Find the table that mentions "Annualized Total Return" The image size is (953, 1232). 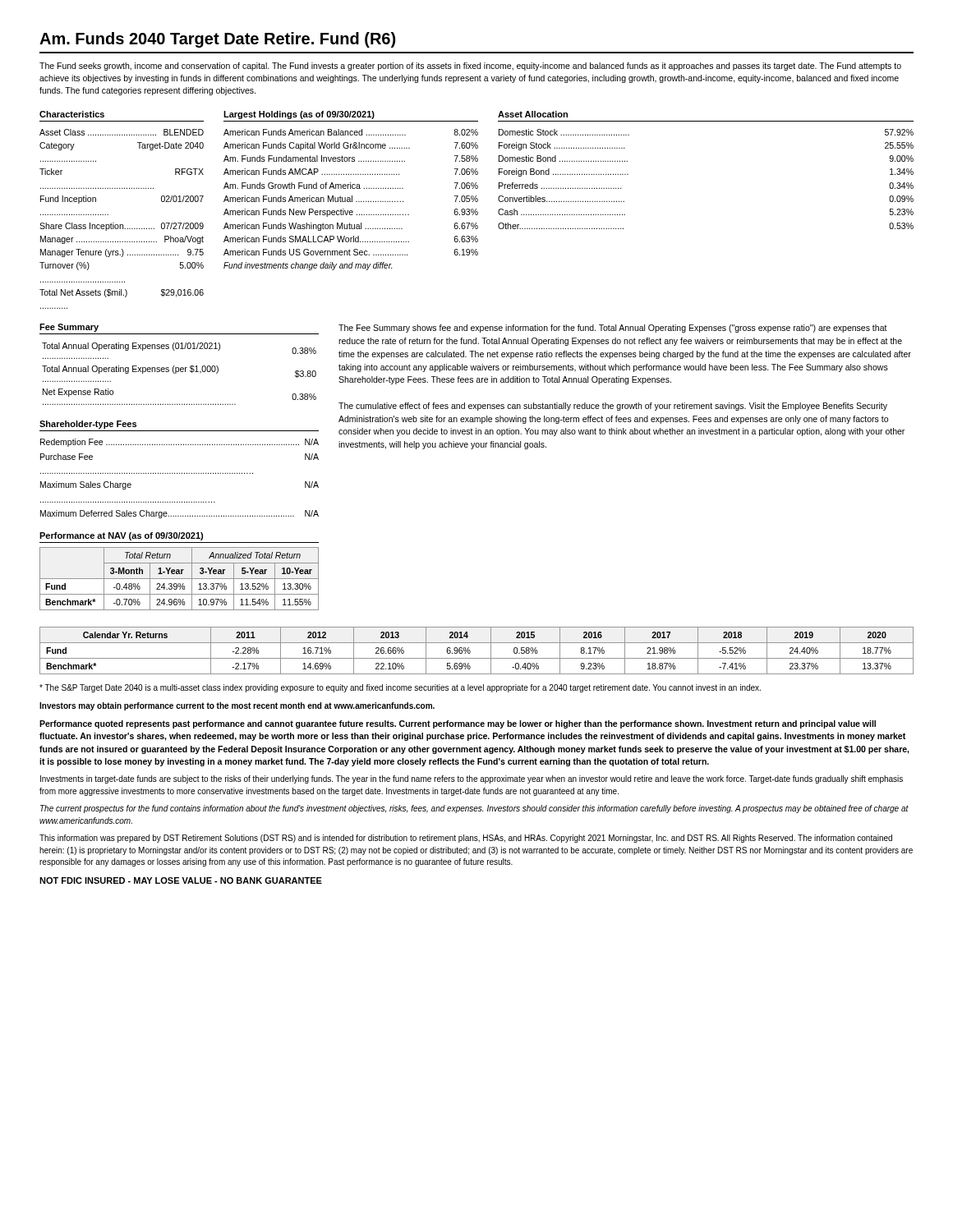pyautogui.click(x=179, y=579)
